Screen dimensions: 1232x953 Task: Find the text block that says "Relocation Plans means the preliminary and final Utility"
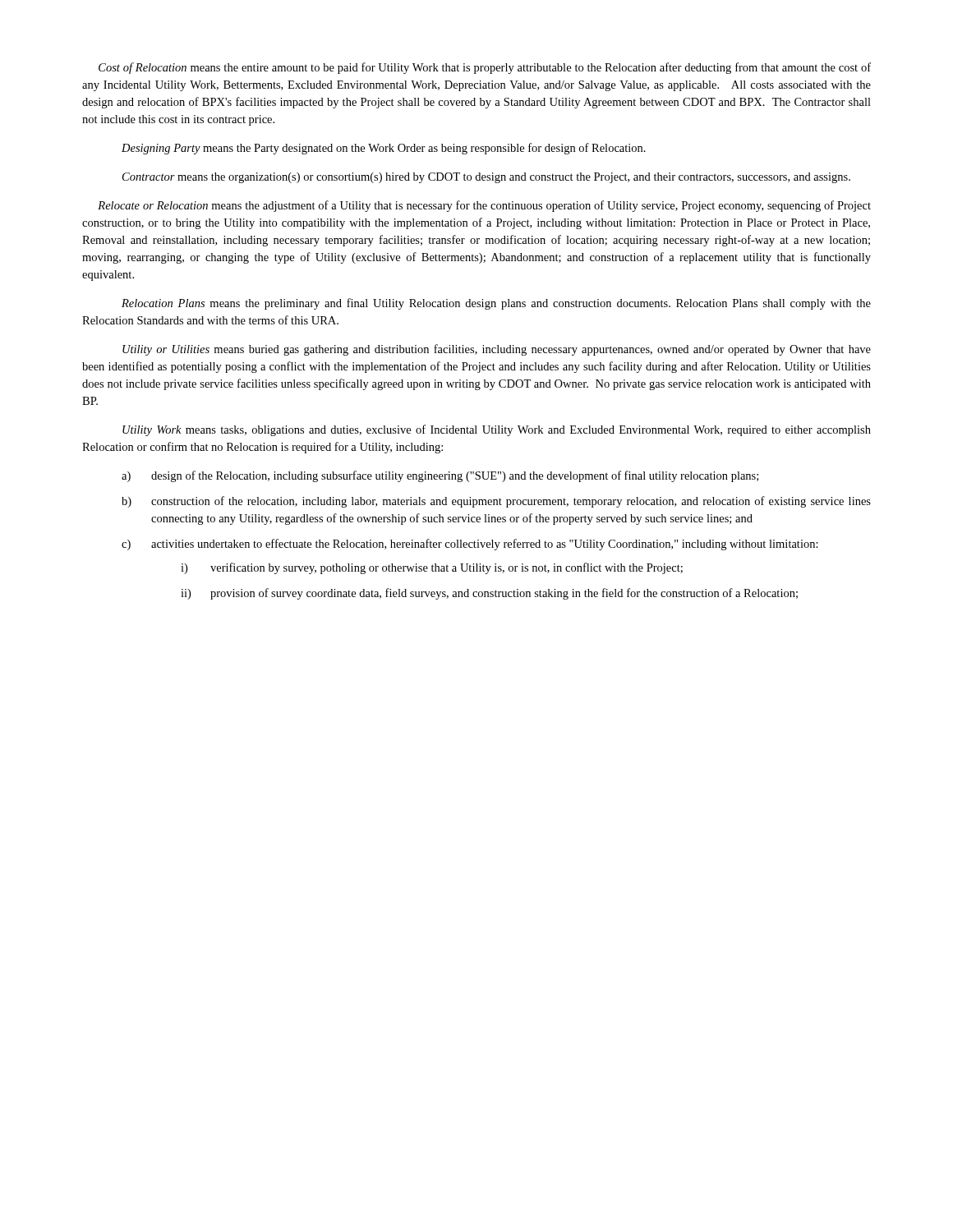[476, 312]
